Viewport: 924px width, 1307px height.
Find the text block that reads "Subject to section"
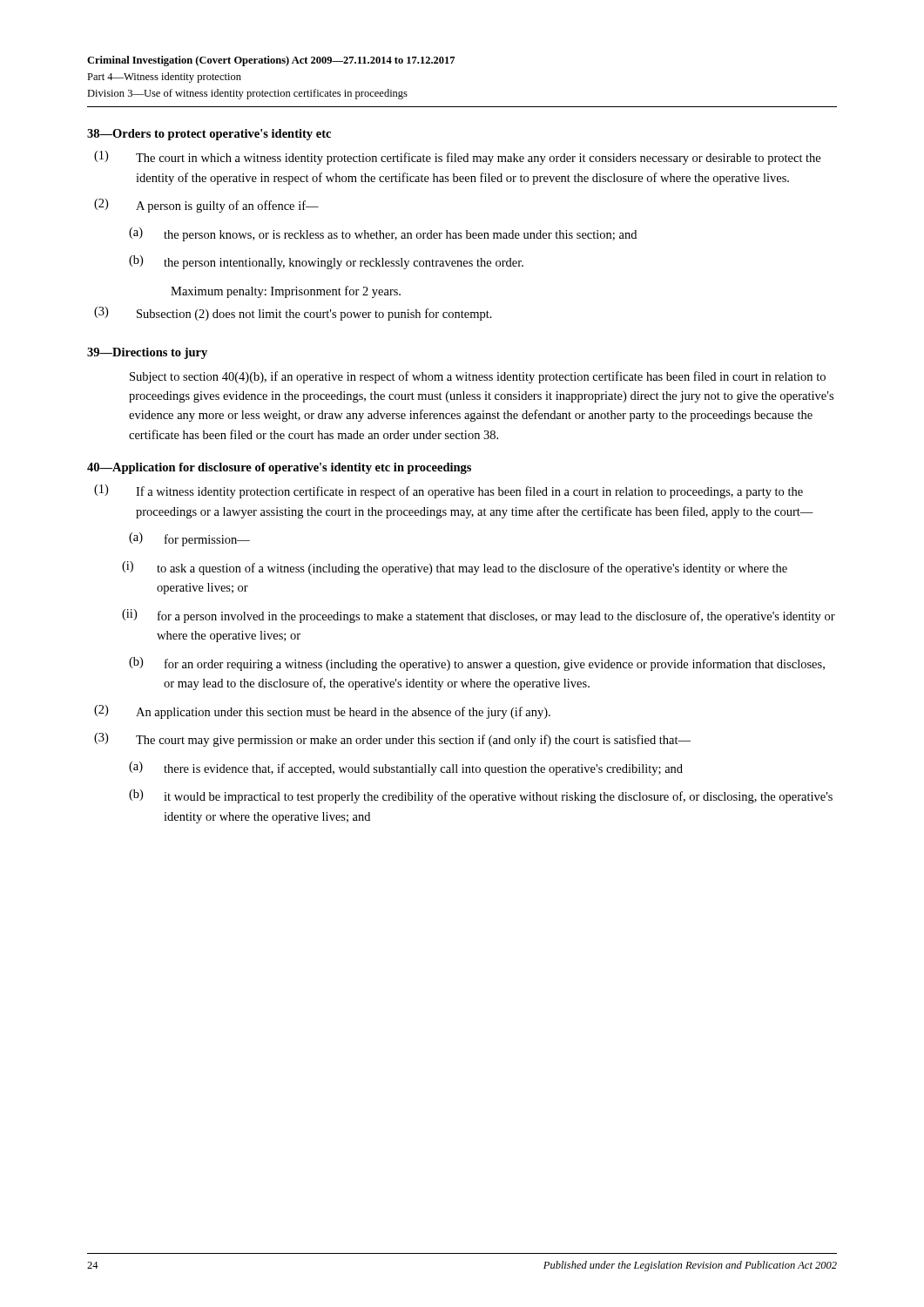click(x=481, y=405)
